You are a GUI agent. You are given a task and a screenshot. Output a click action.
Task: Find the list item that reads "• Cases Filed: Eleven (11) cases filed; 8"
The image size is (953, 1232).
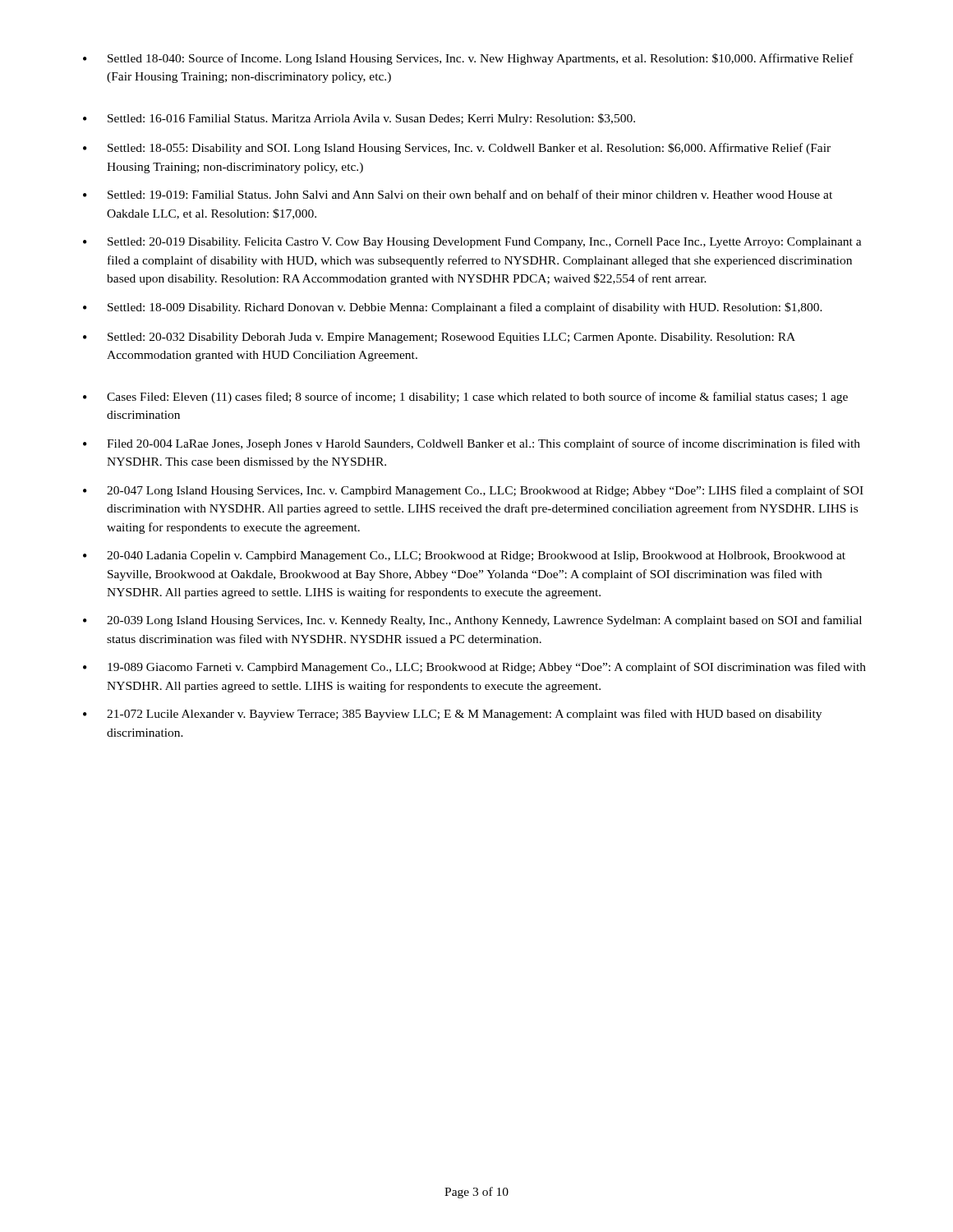pos(476,406)
